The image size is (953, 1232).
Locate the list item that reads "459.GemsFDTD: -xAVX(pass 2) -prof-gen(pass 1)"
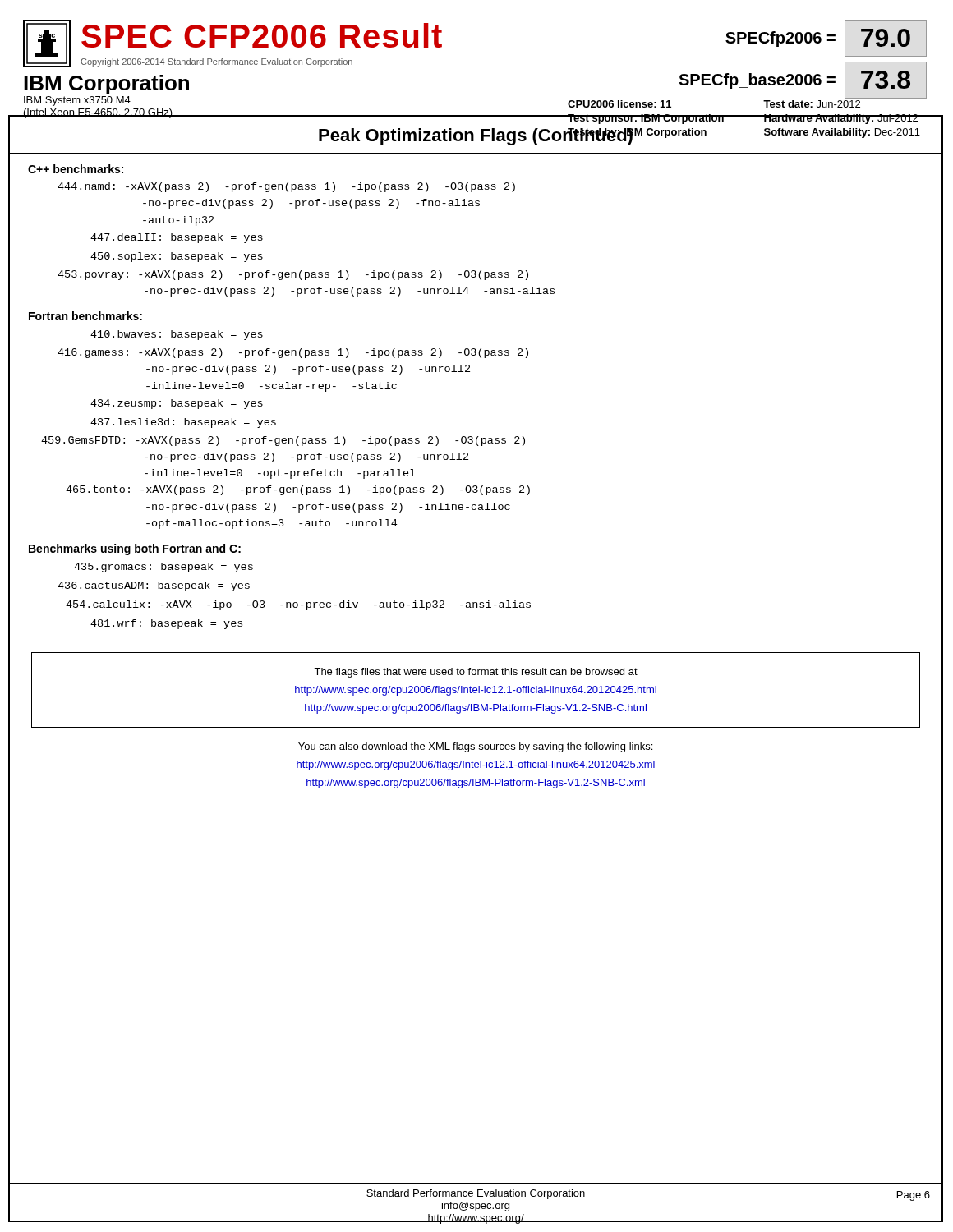[x=284, y=458]
